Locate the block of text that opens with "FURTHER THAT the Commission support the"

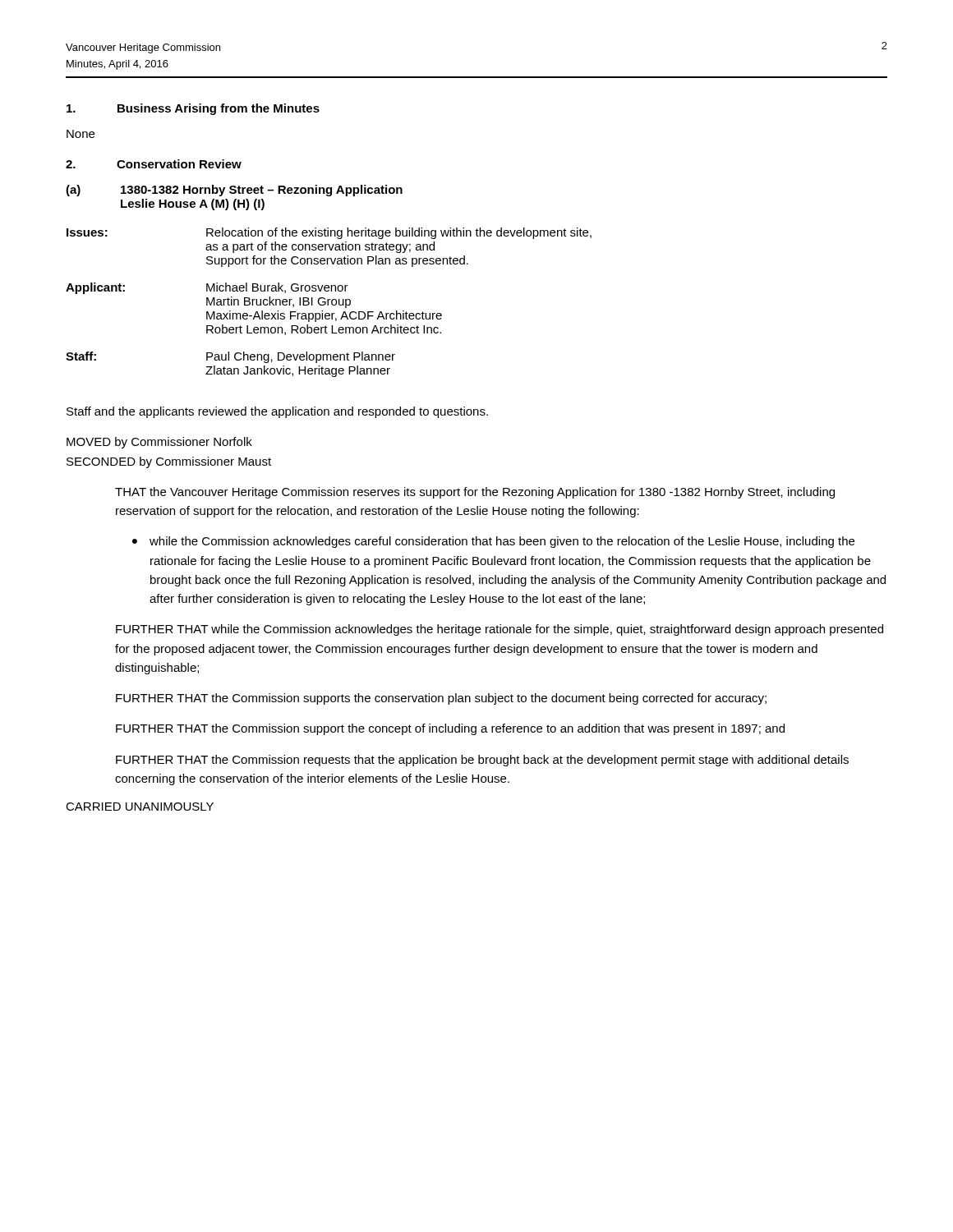point(450,728)
